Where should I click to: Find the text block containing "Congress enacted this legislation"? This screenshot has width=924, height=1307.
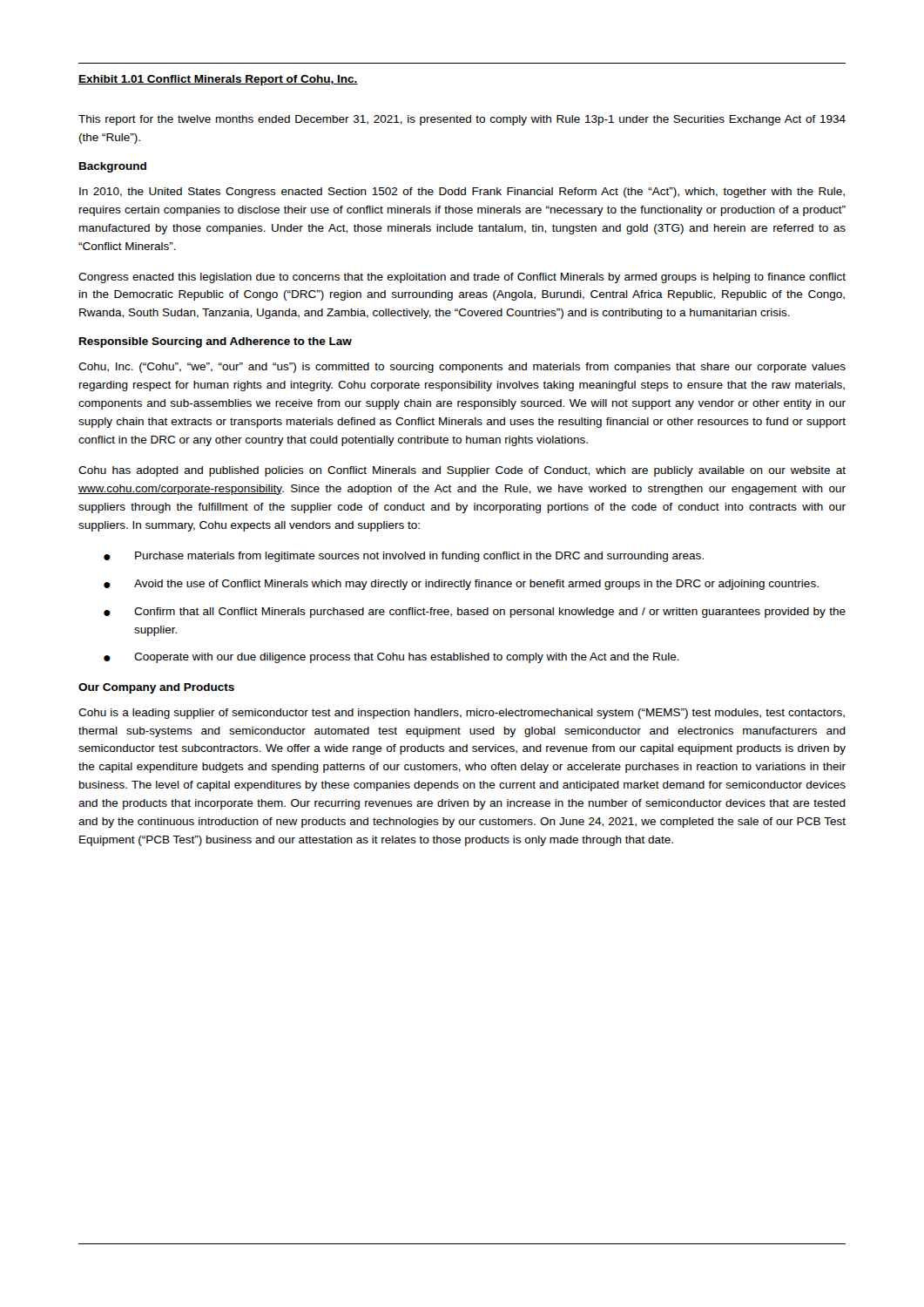click(462, 294)
